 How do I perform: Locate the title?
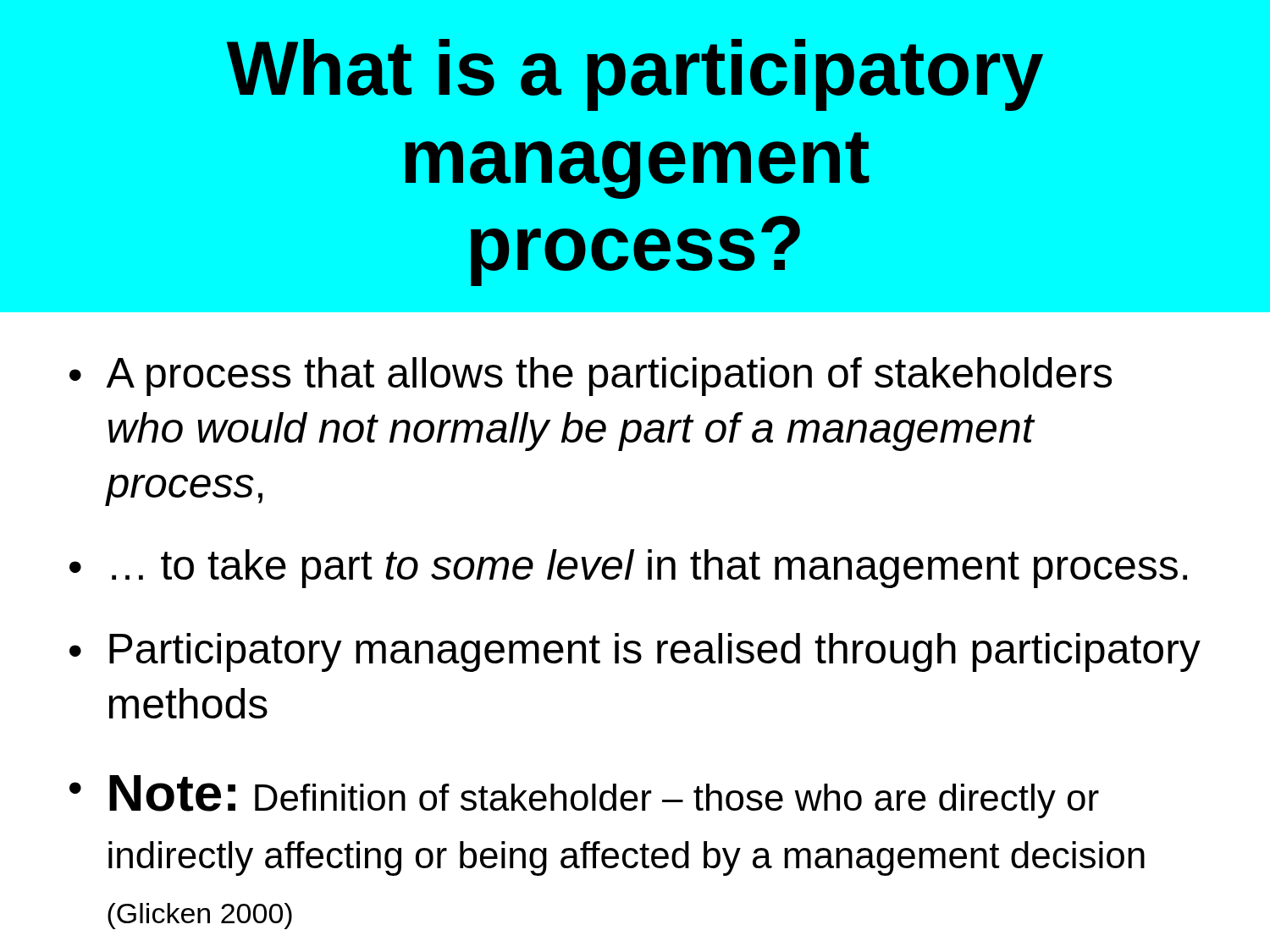point(635,157)
